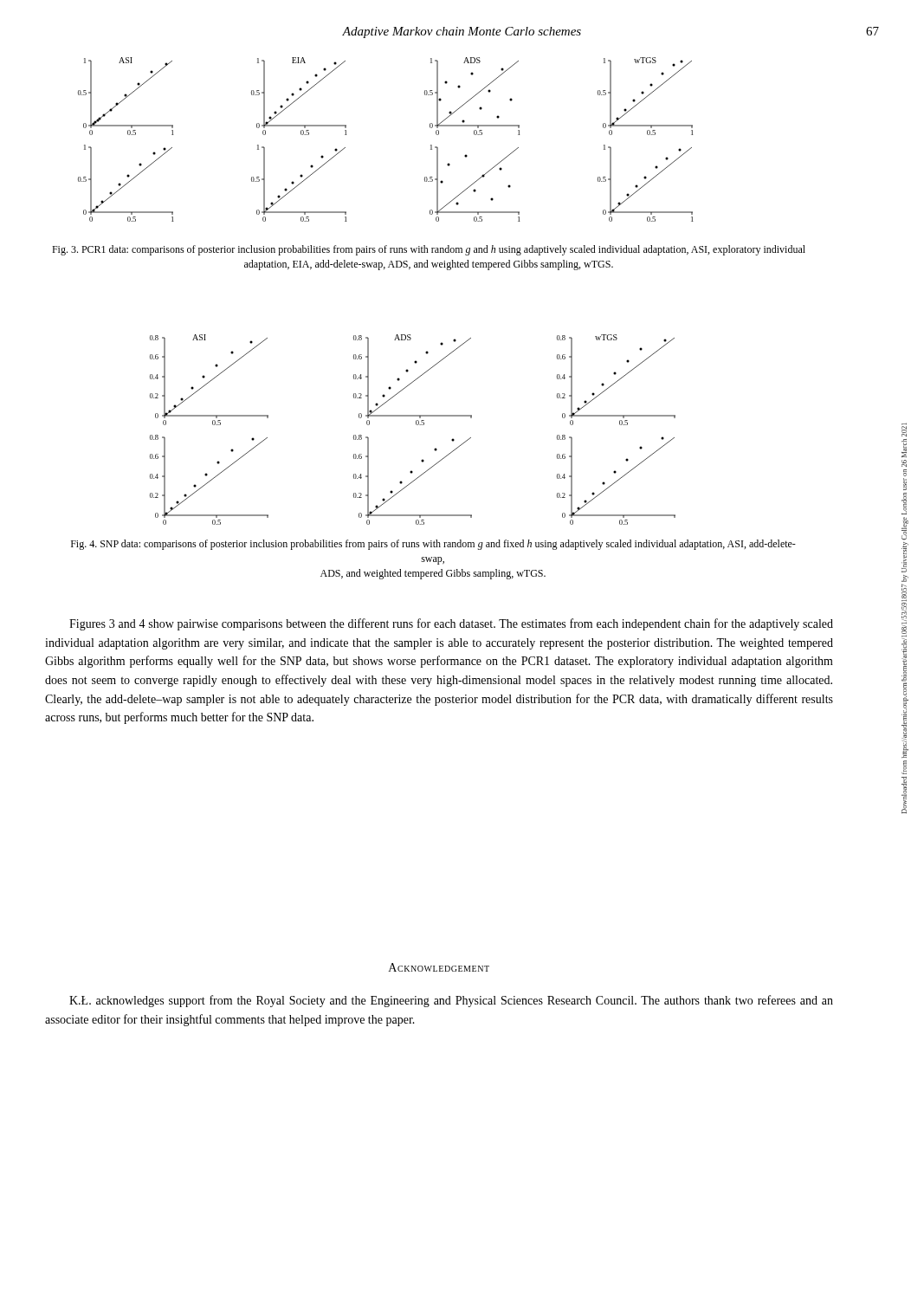
Task: Find the block on this page that starts "K.Ł. acknowledges support from the"
Action: (x=439, y=1010)
